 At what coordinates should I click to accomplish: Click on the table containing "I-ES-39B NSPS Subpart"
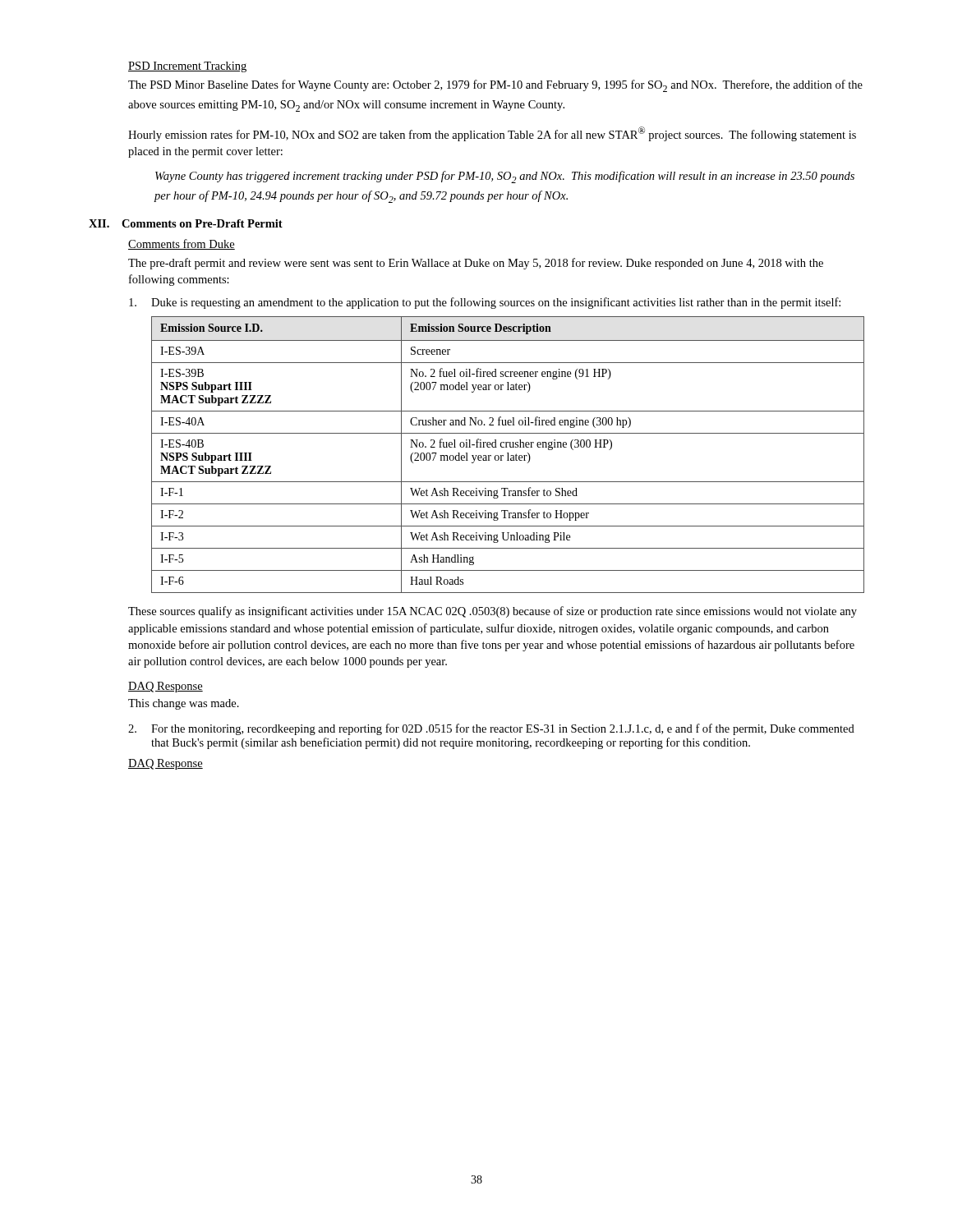coord(508,455)
